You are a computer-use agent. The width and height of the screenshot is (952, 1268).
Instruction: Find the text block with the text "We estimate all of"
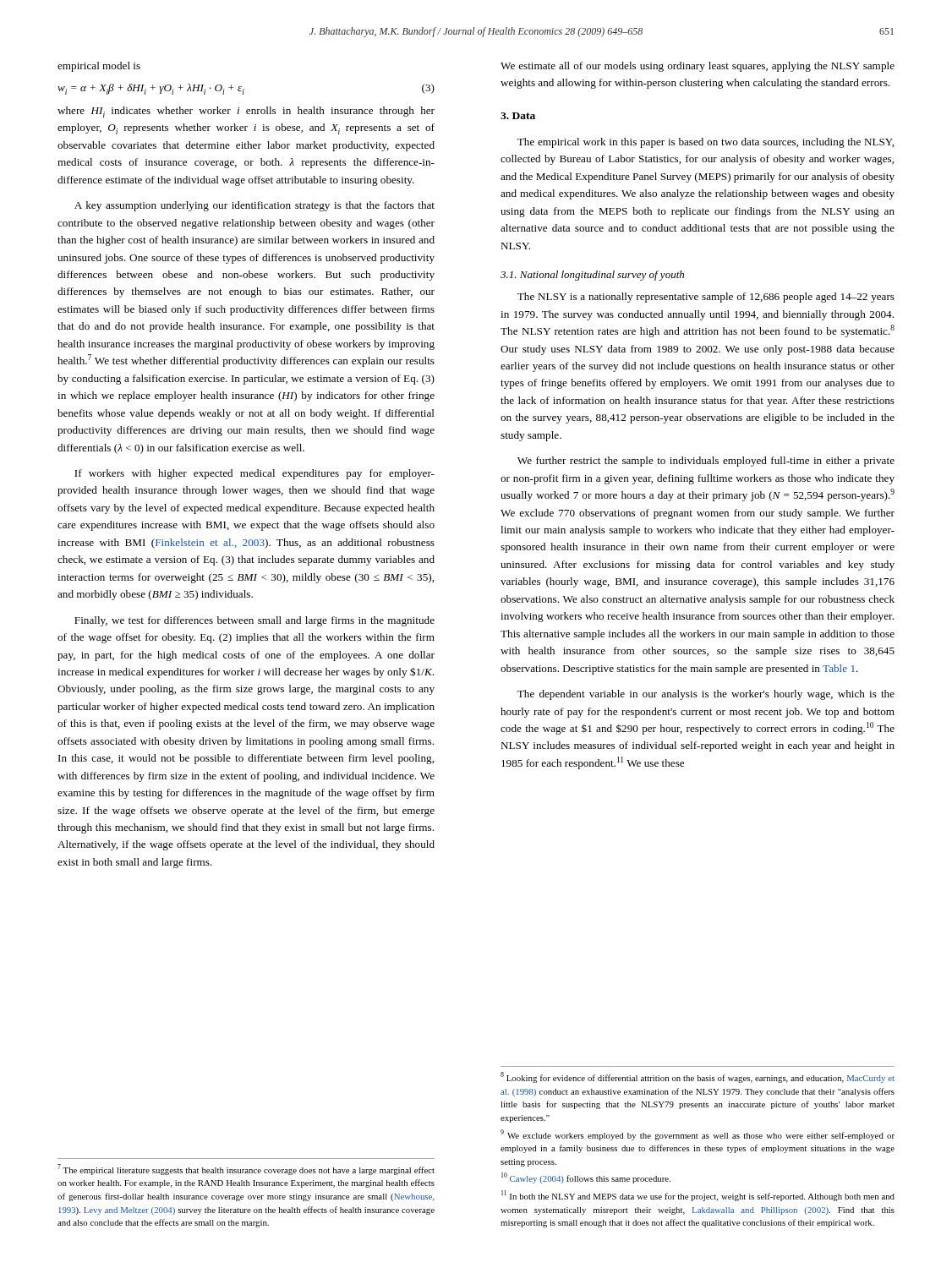coord(698,74)
